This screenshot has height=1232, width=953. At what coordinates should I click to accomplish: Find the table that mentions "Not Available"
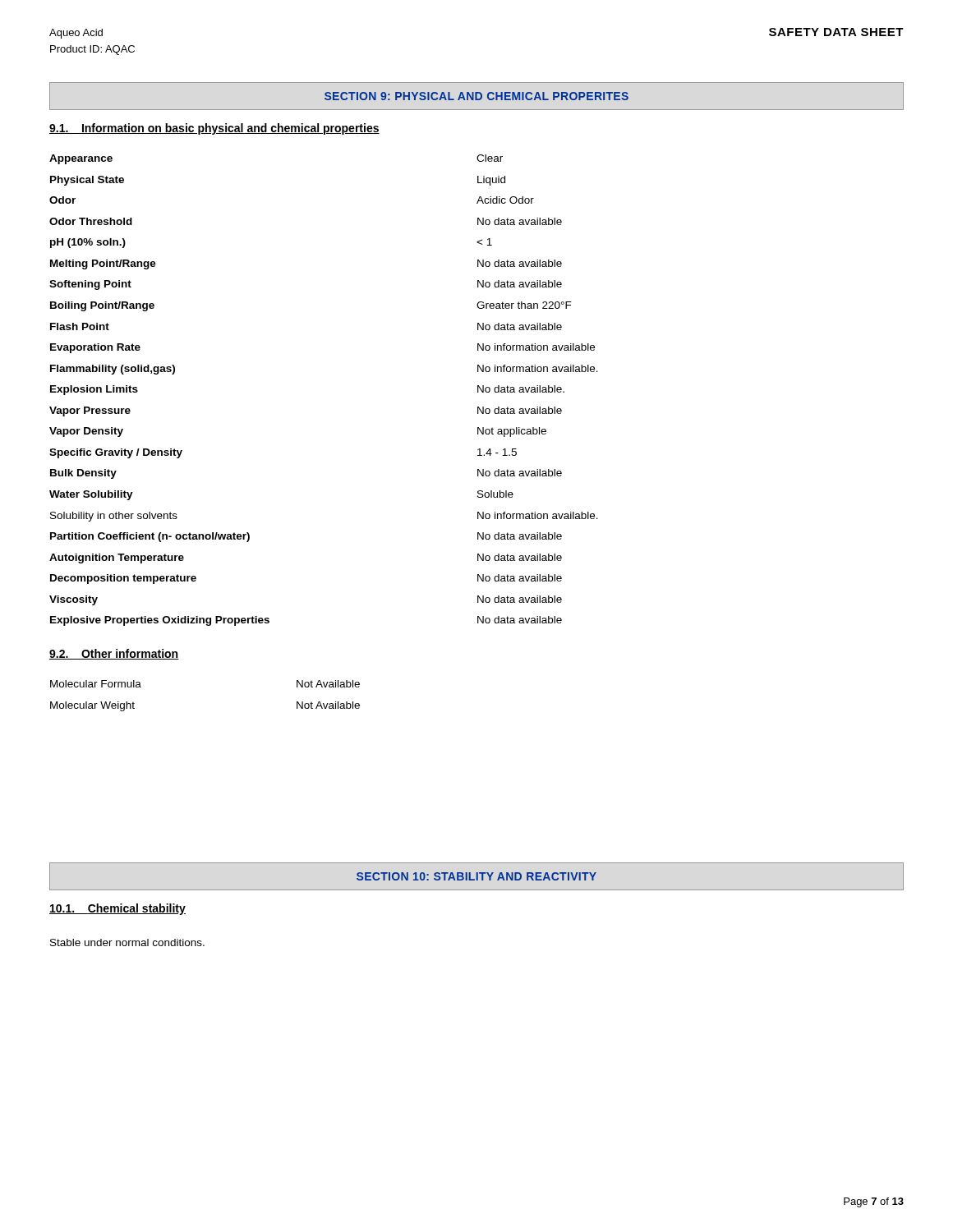296,695
